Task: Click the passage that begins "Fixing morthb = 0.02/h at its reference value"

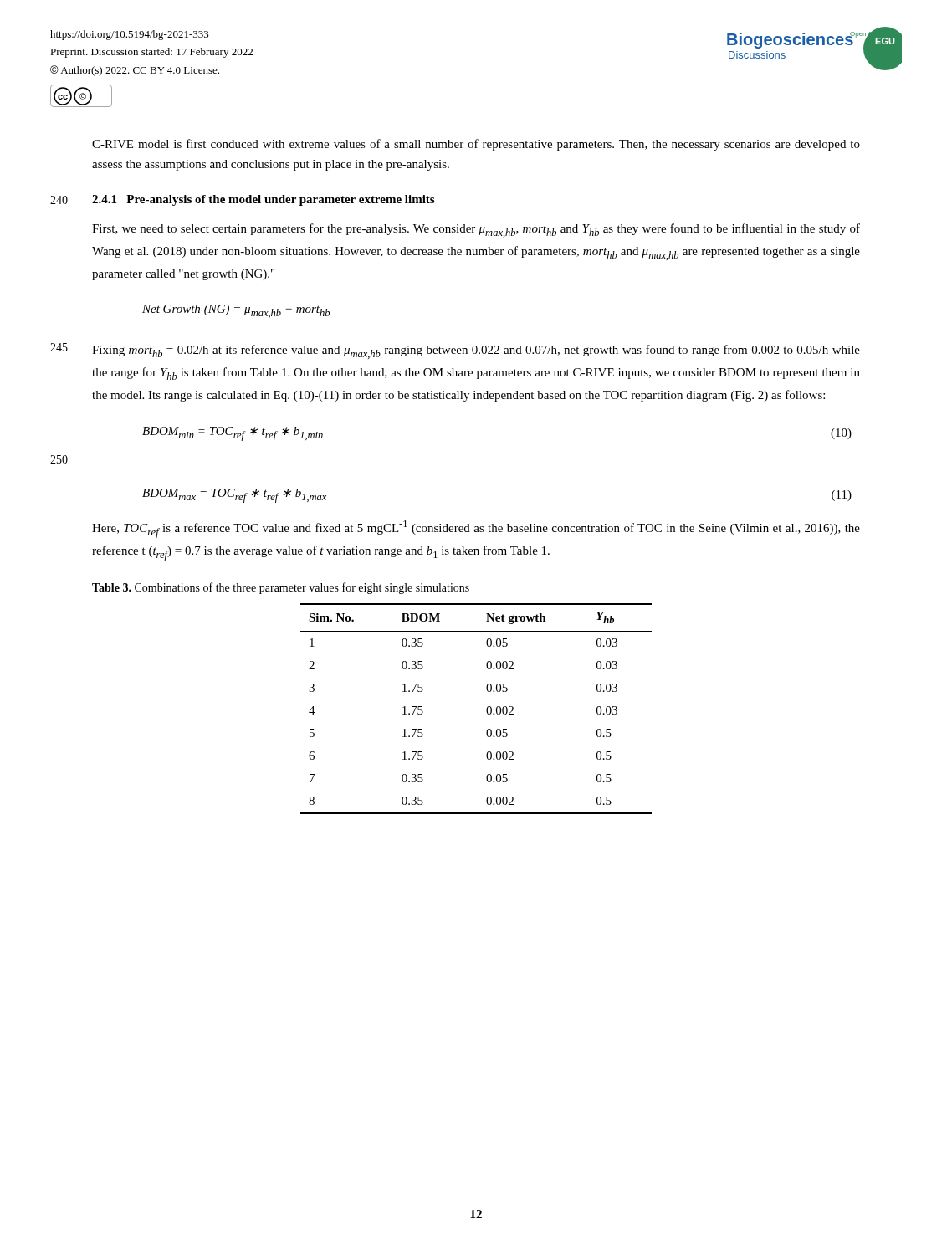Action: [476, 372]
